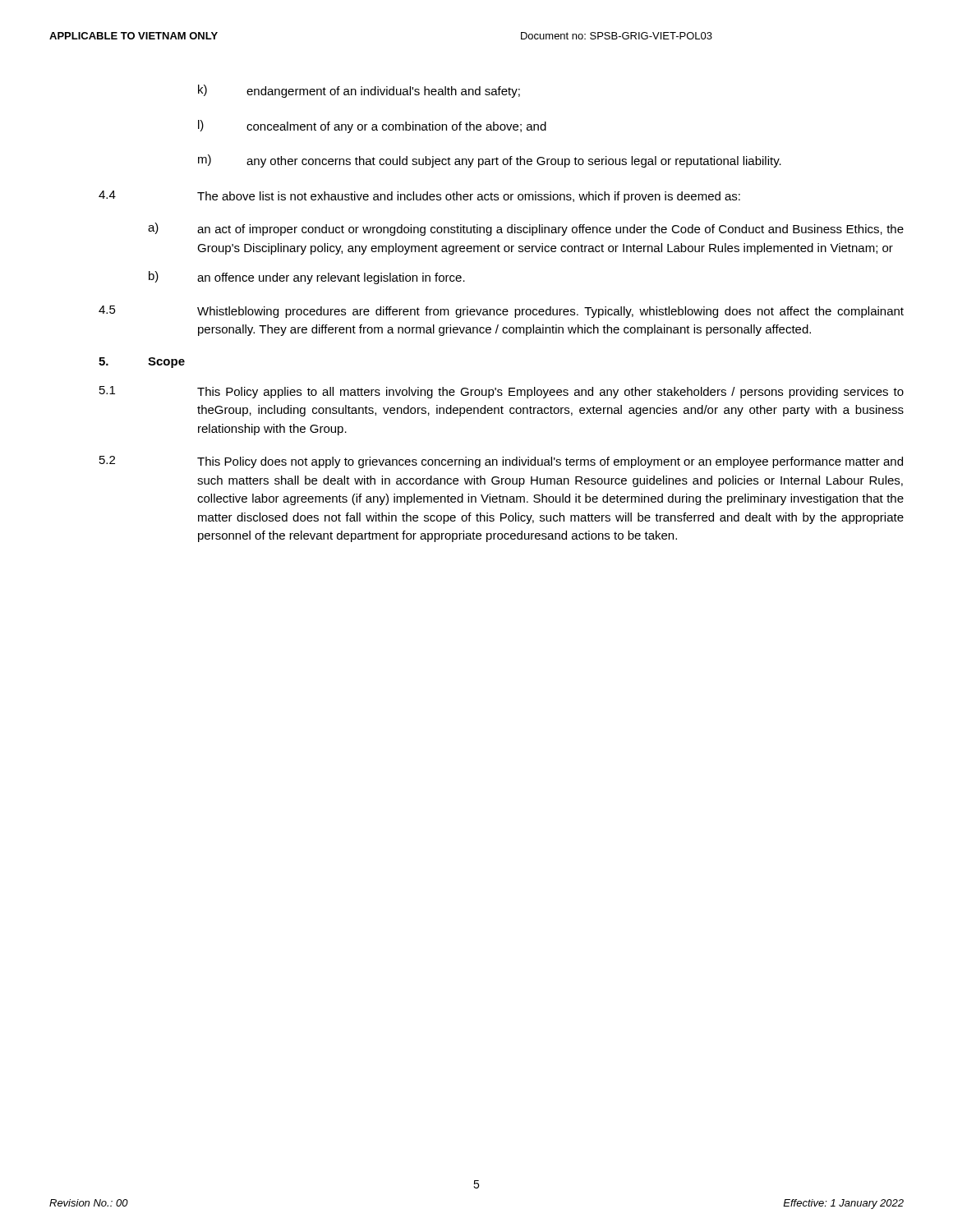
Task: Click on the region starting "m) any other concerns that could subject any"
Action: click(x=550, y=161)
